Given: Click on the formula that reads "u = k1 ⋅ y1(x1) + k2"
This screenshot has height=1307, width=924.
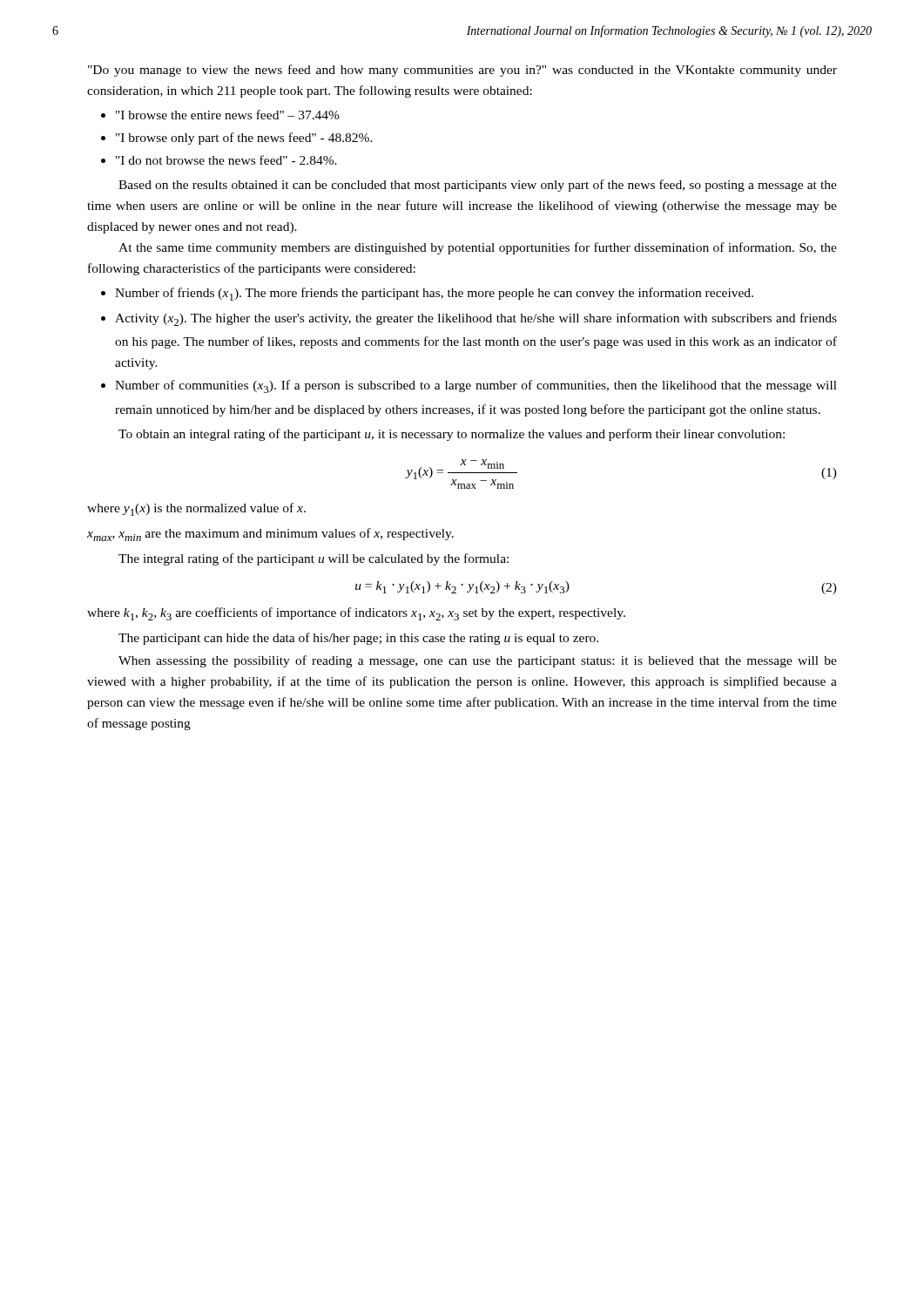Looking at the screenshot, I should [x=462, y=587].
